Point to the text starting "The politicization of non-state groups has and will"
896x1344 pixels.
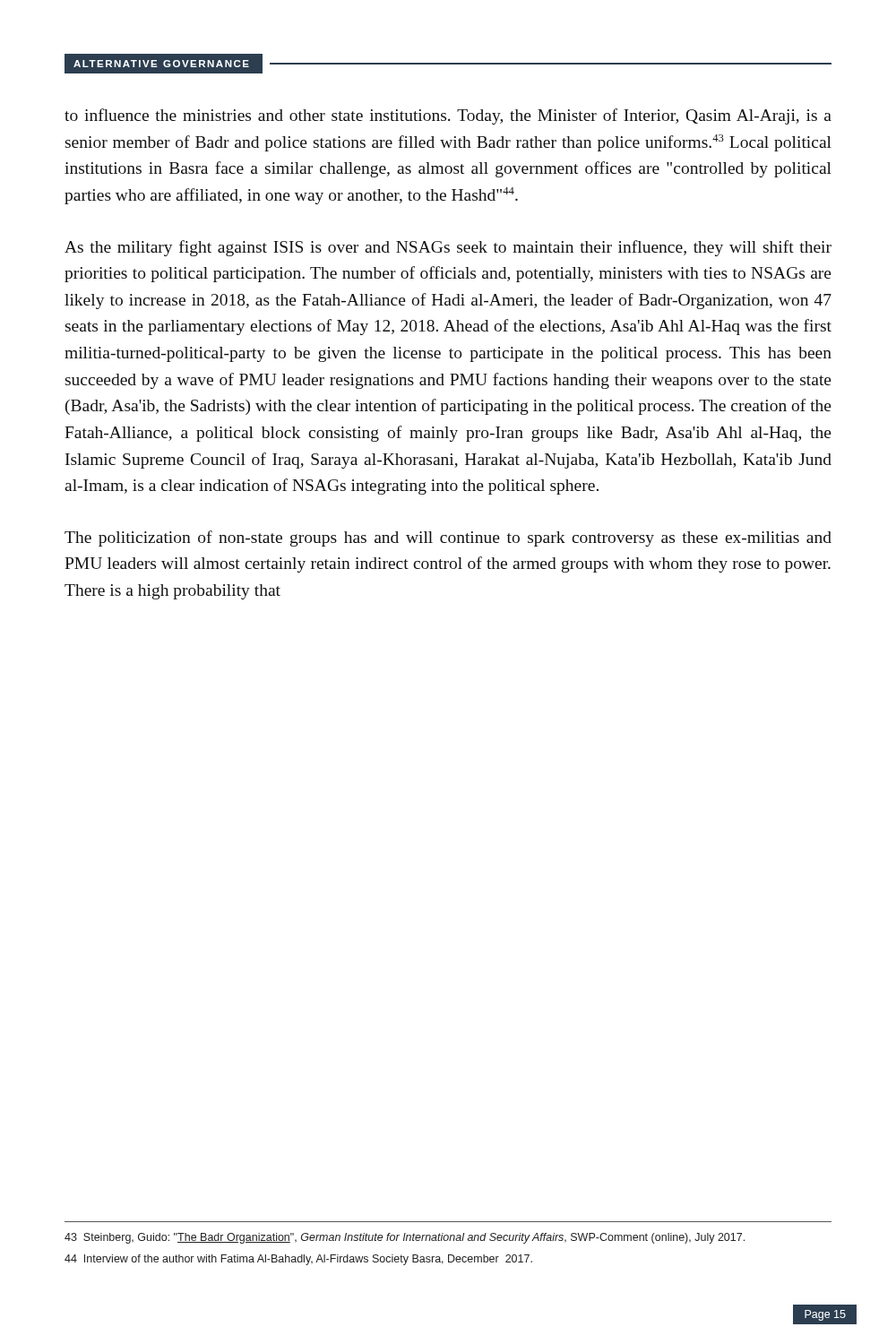tap(448, 563)
